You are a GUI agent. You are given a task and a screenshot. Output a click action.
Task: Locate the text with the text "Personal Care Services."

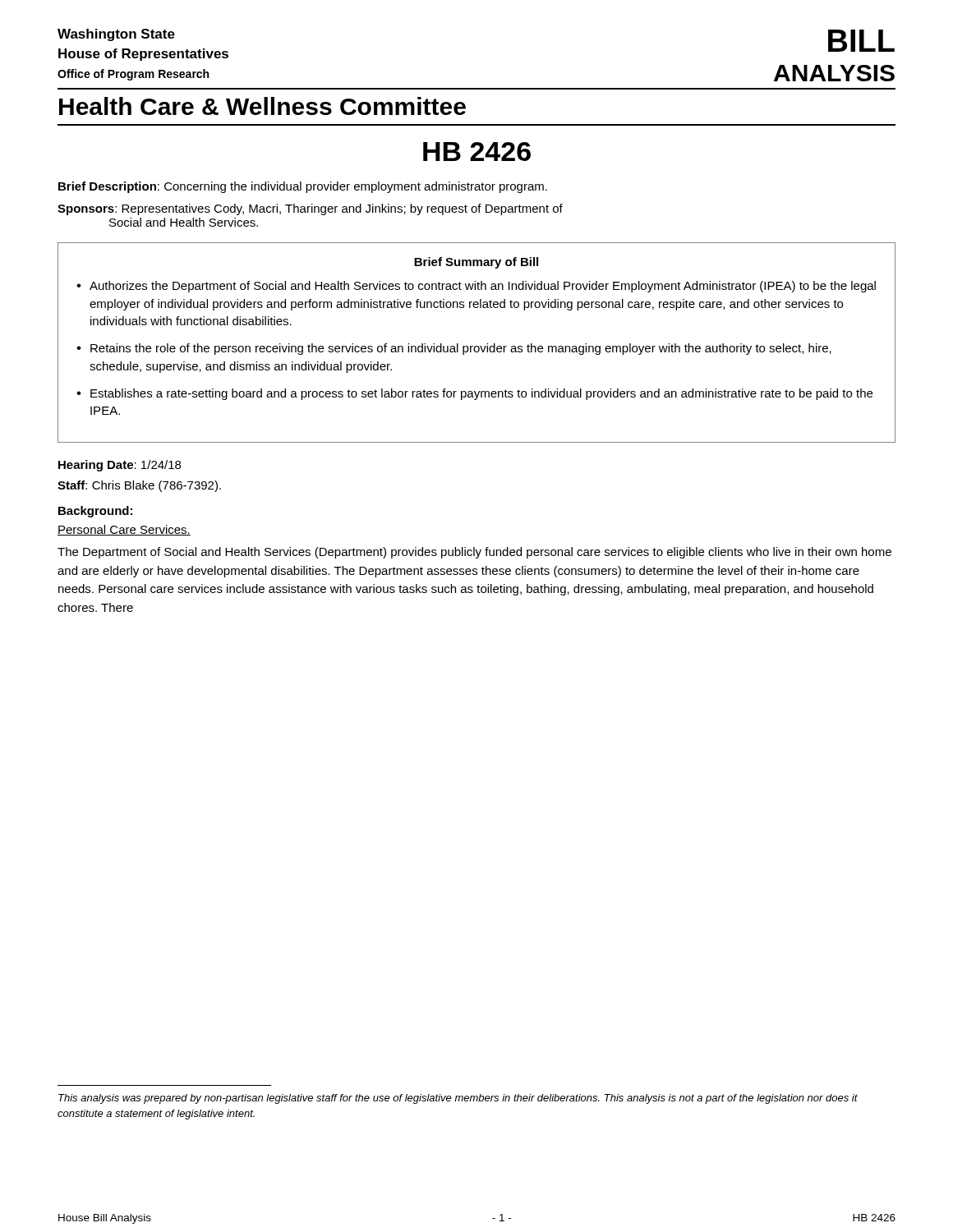[x=124, y=529]
